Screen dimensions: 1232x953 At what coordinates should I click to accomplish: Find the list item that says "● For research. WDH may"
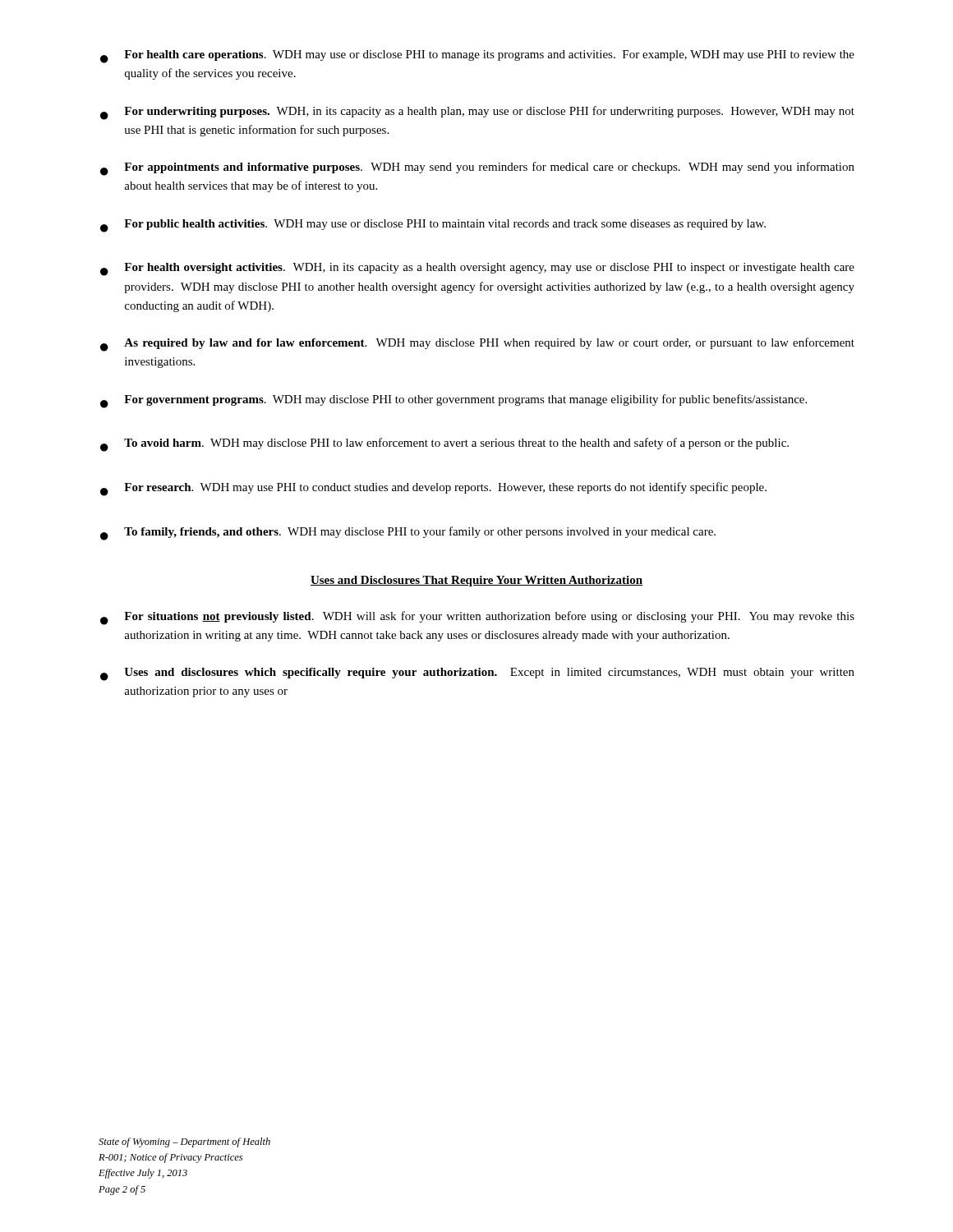point(476,491)
